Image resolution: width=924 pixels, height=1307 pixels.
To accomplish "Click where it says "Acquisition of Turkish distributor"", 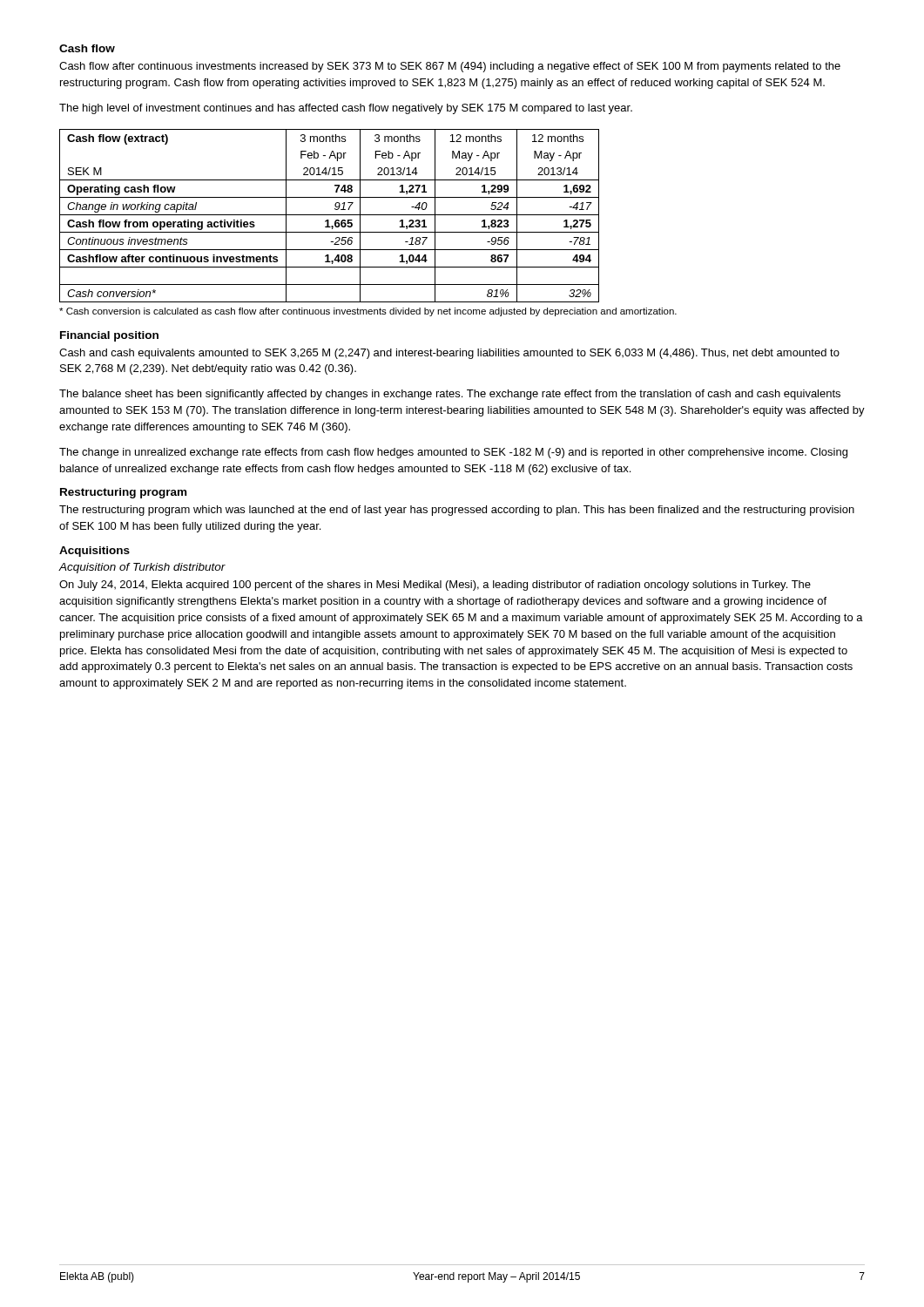I will [x=142, y=567].
